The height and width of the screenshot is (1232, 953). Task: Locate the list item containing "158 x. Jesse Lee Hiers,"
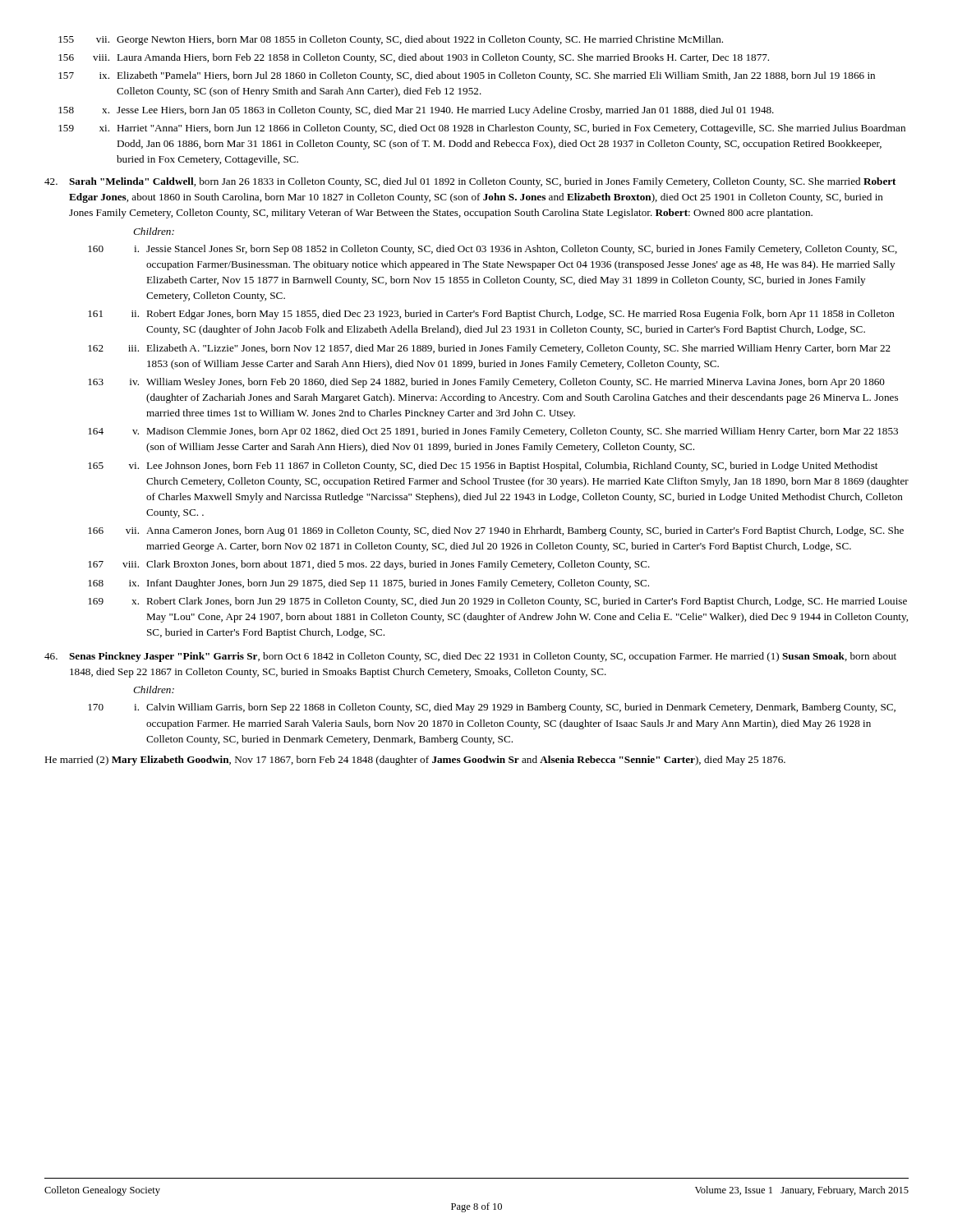coord(476,109)
